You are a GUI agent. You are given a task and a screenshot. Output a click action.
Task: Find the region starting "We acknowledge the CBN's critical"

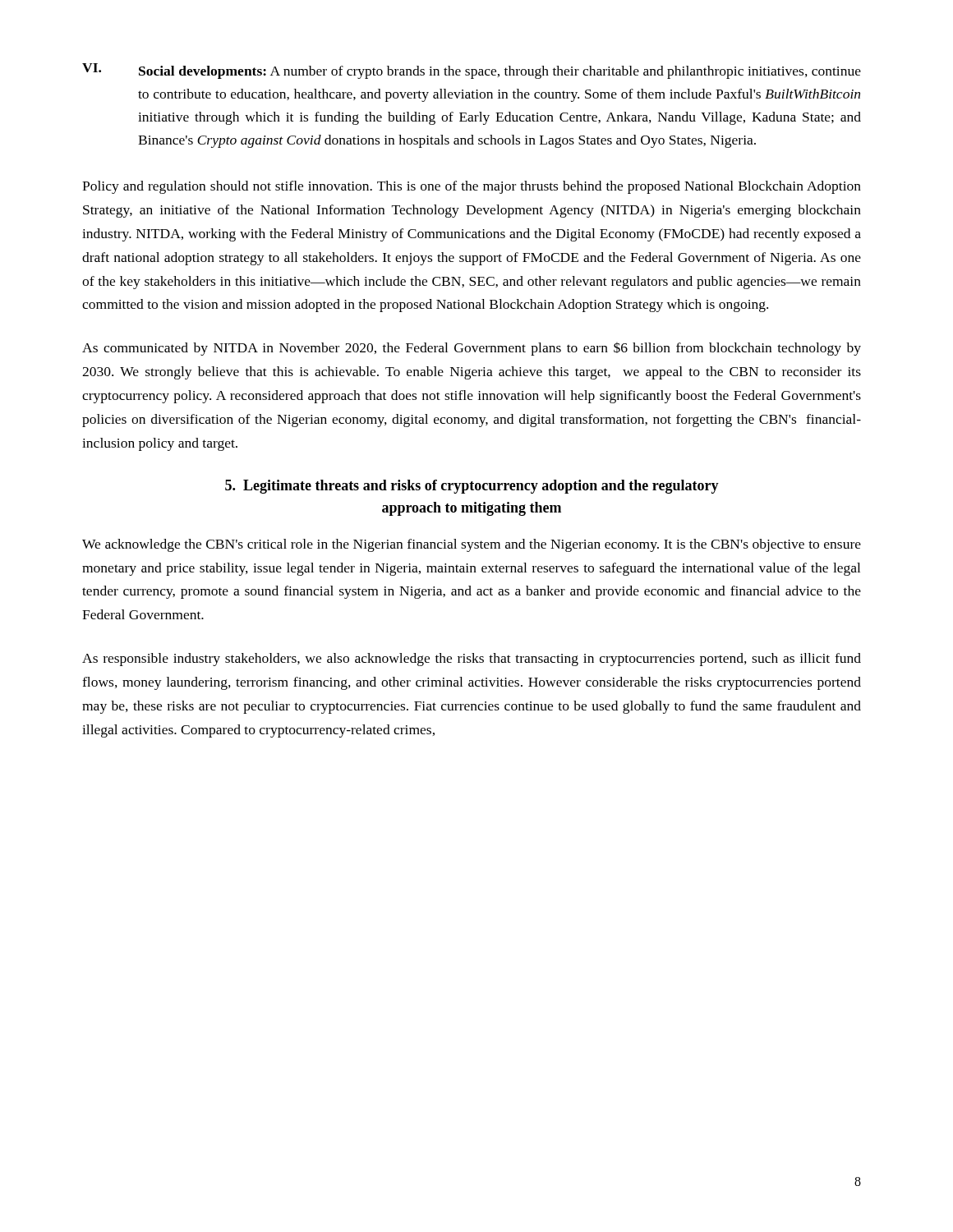point(472,579)
